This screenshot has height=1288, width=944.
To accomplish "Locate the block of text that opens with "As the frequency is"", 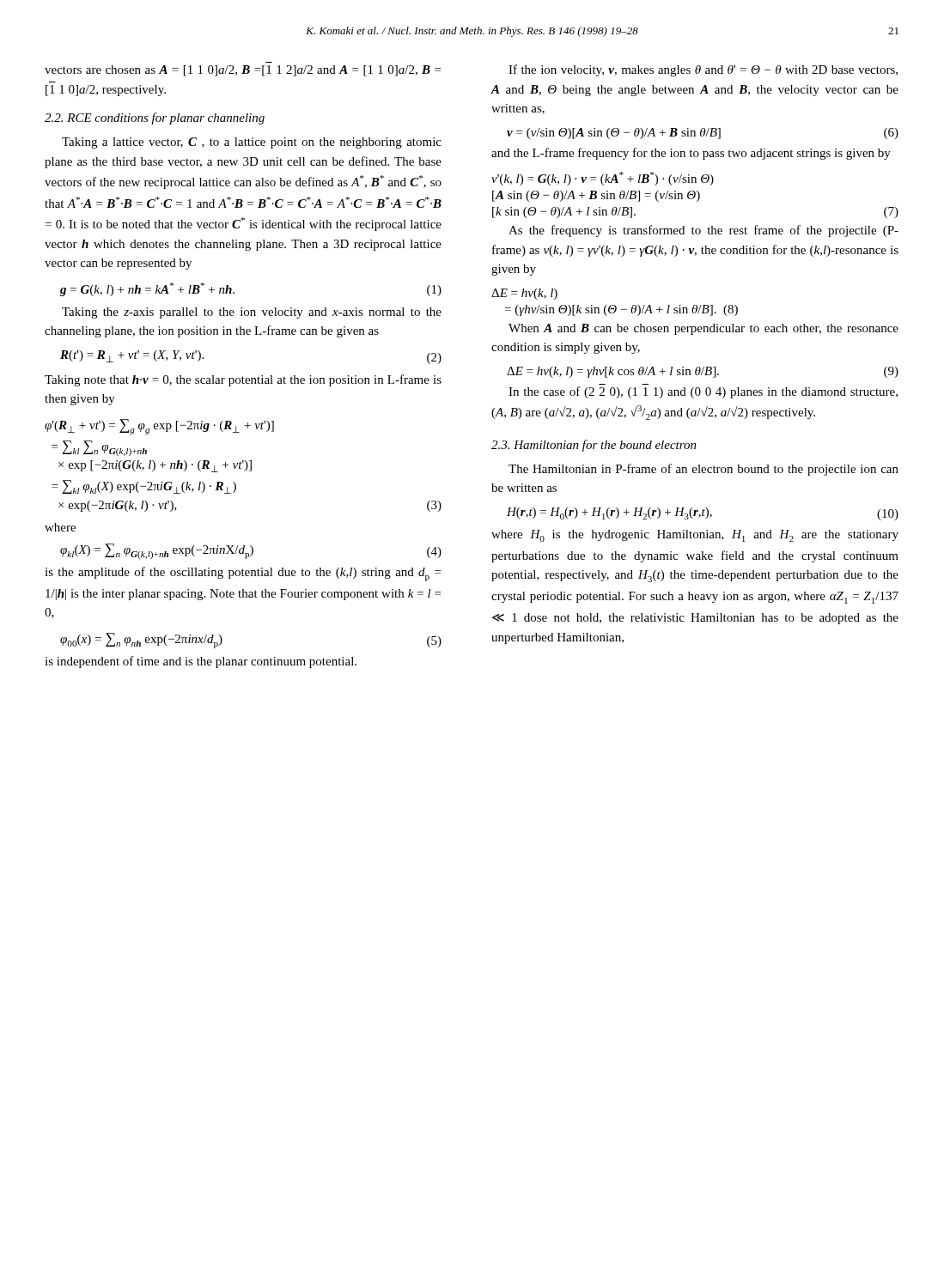I will 695,249.
